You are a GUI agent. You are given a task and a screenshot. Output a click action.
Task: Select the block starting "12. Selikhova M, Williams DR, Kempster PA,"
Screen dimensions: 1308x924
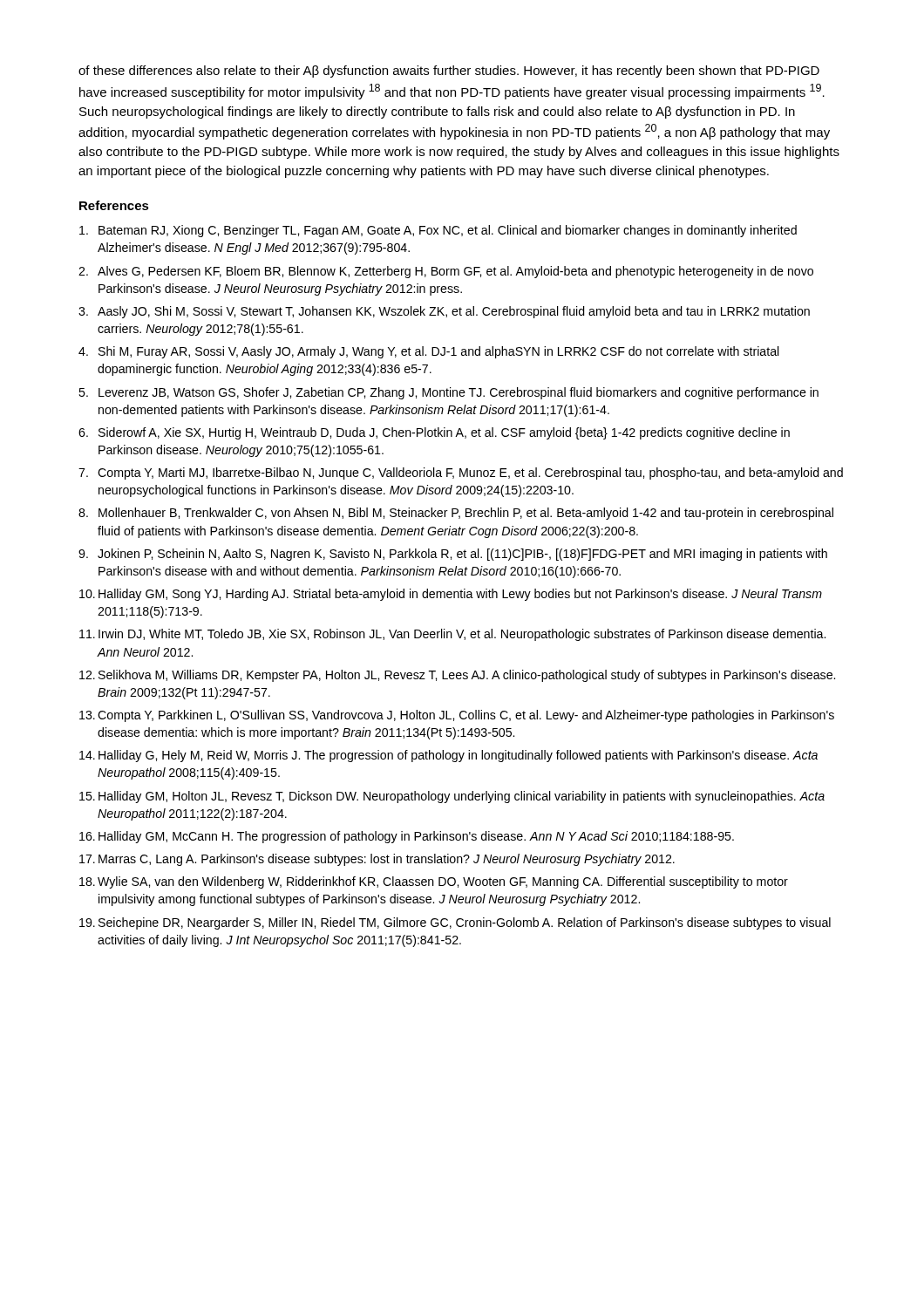point(462,683)
